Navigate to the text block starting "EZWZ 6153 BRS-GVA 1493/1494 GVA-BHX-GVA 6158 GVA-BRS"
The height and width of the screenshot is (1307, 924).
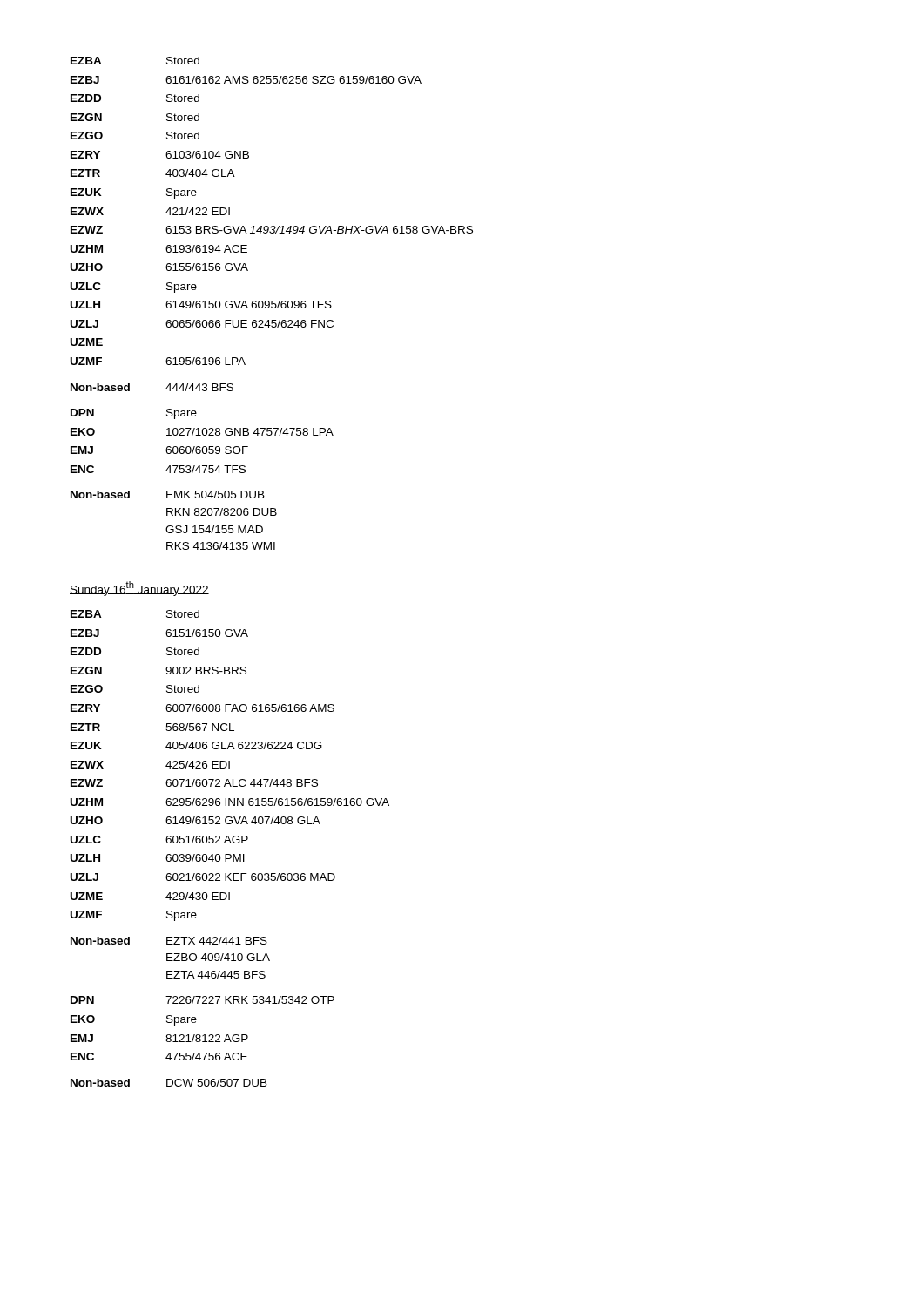[272, 230]
